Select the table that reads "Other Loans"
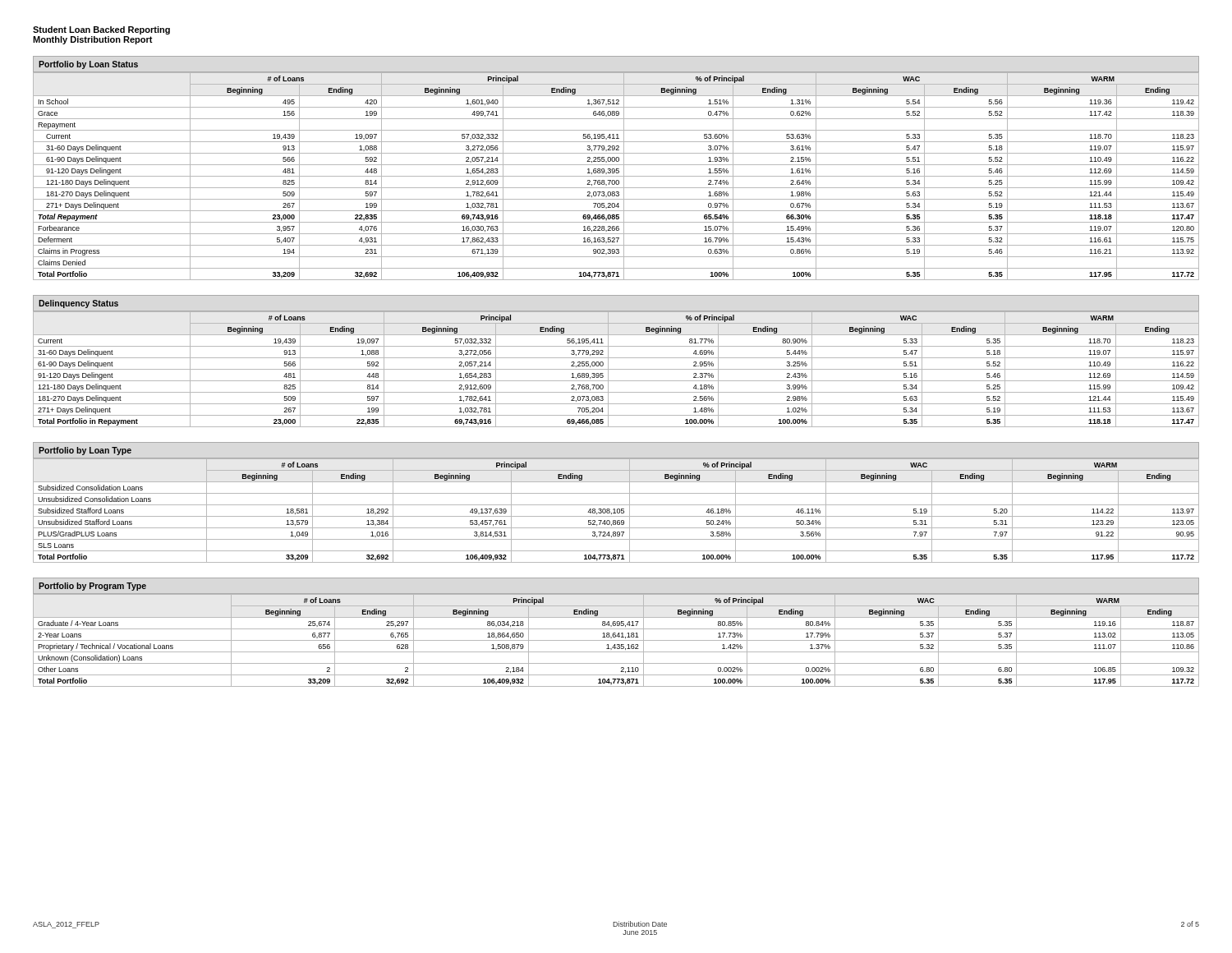The image size is (1232, 953). click(x=616, y=640)
